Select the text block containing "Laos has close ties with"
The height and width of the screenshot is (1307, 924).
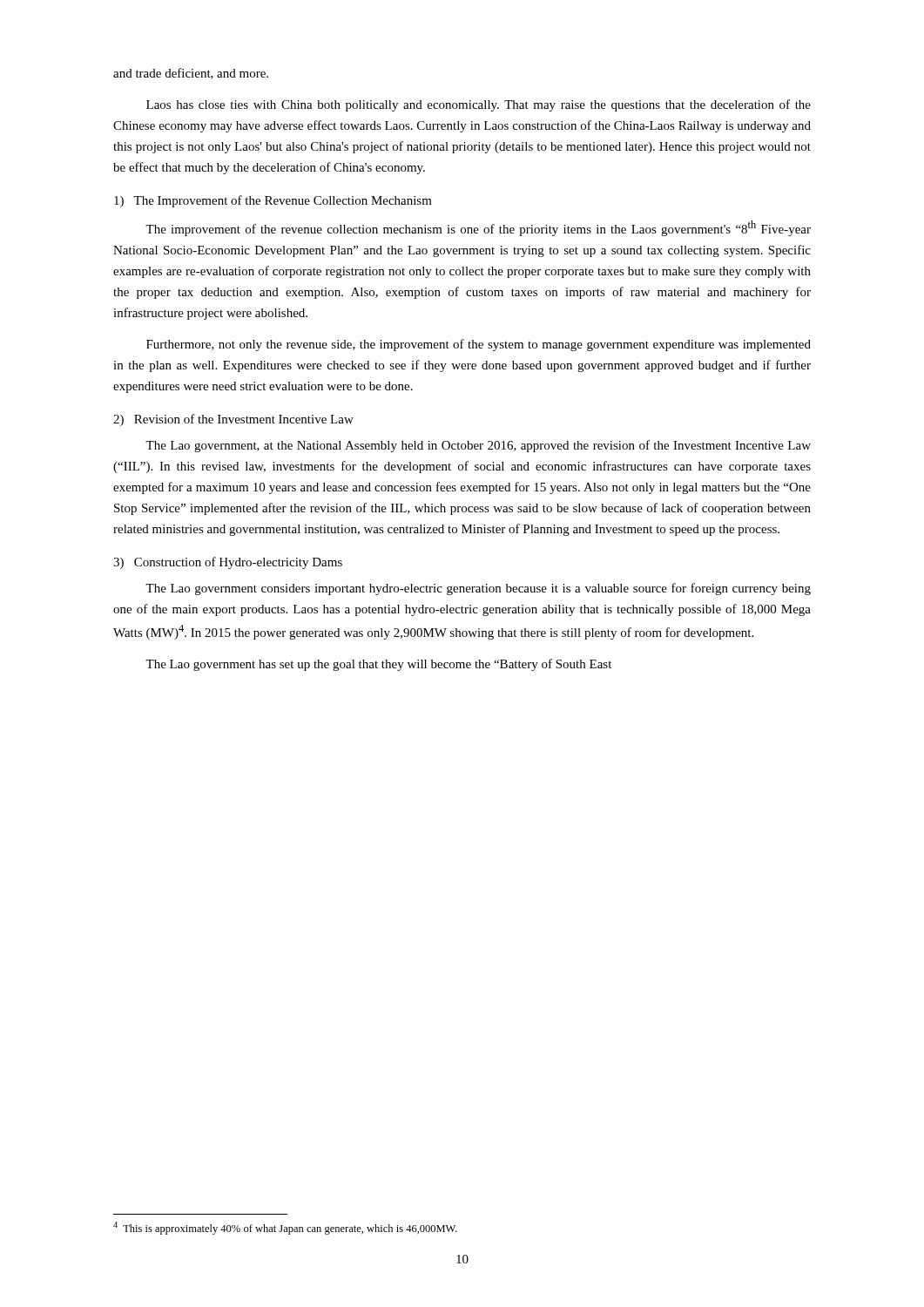click(462, 136)
